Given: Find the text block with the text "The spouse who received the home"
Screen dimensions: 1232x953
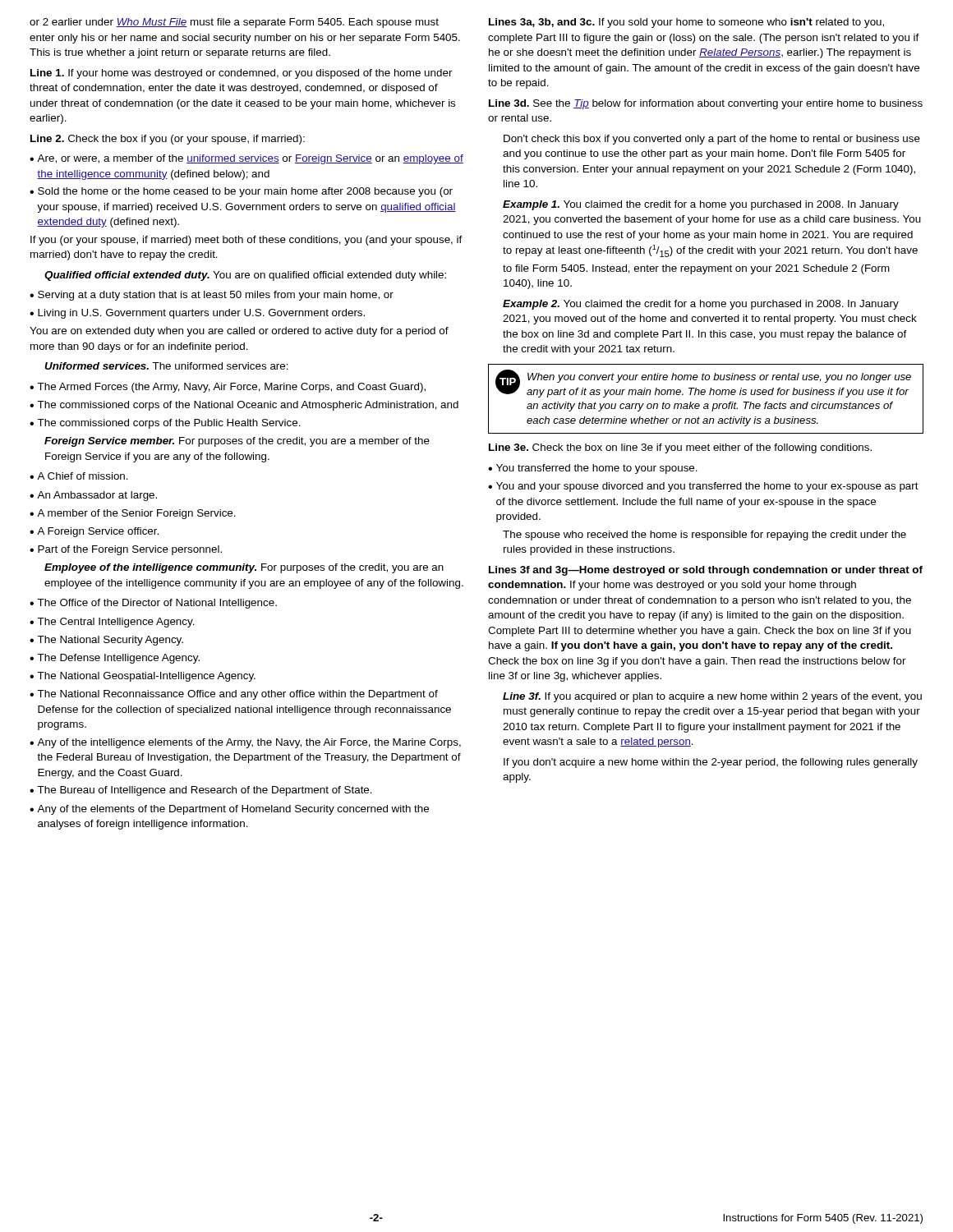Looking at the screenshot, I should pyautogui.click(x=713, y=542).
